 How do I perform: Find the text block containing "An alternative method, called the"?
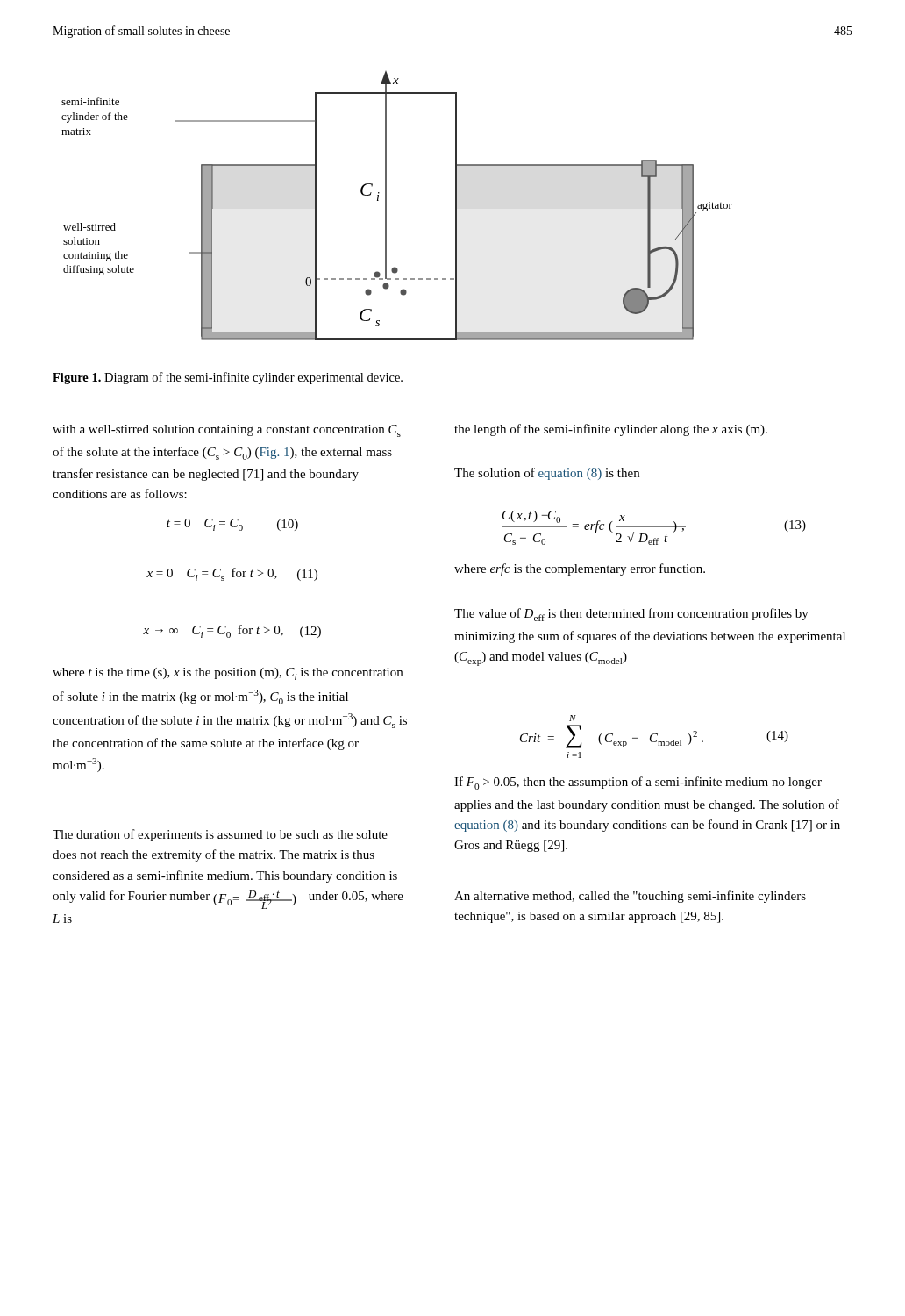[630, 906]
